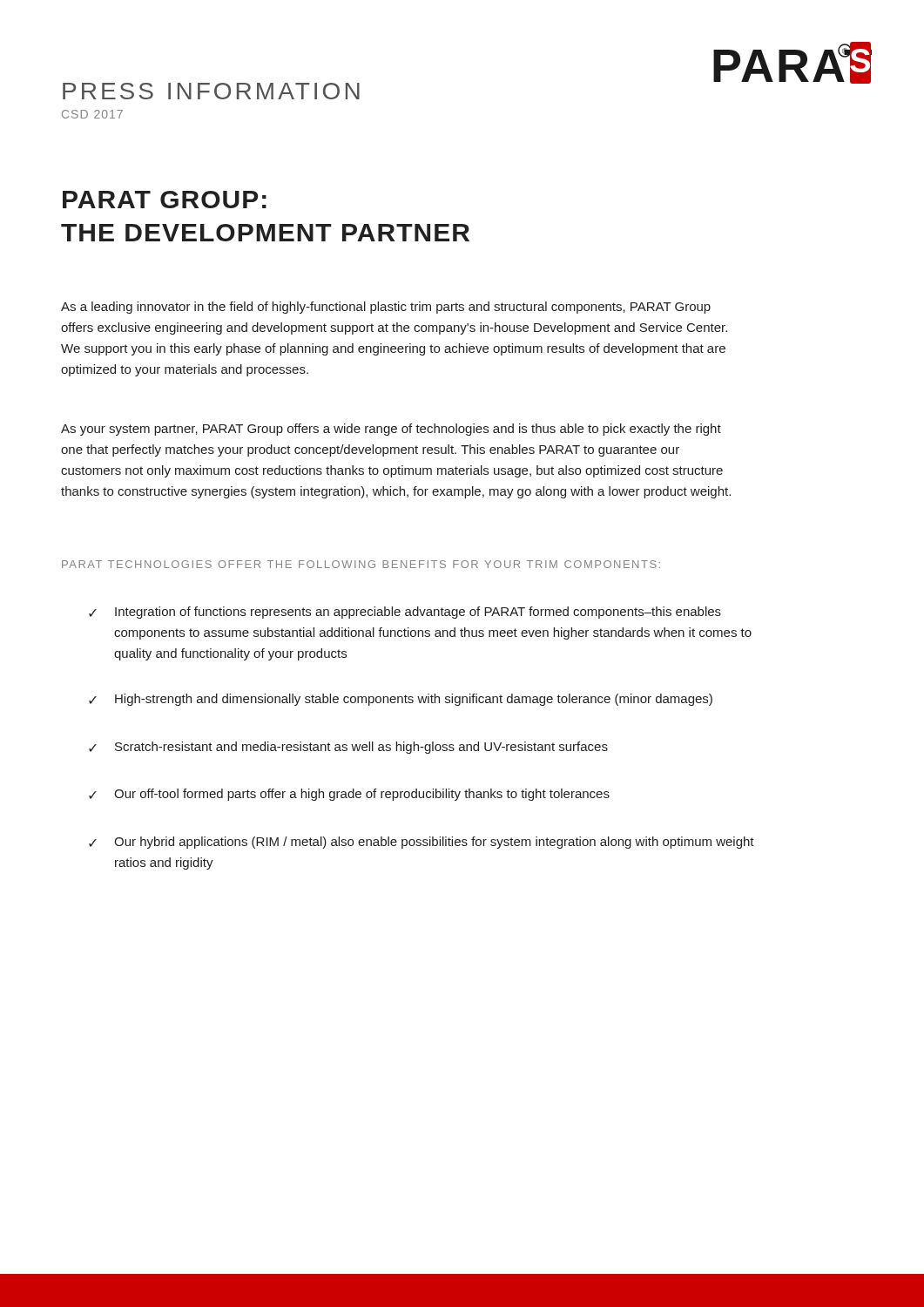The height and width of the screenshot is (1307, 924).
Task: Click on the region starting "As your system partner,"
Action: coord(396,460)
